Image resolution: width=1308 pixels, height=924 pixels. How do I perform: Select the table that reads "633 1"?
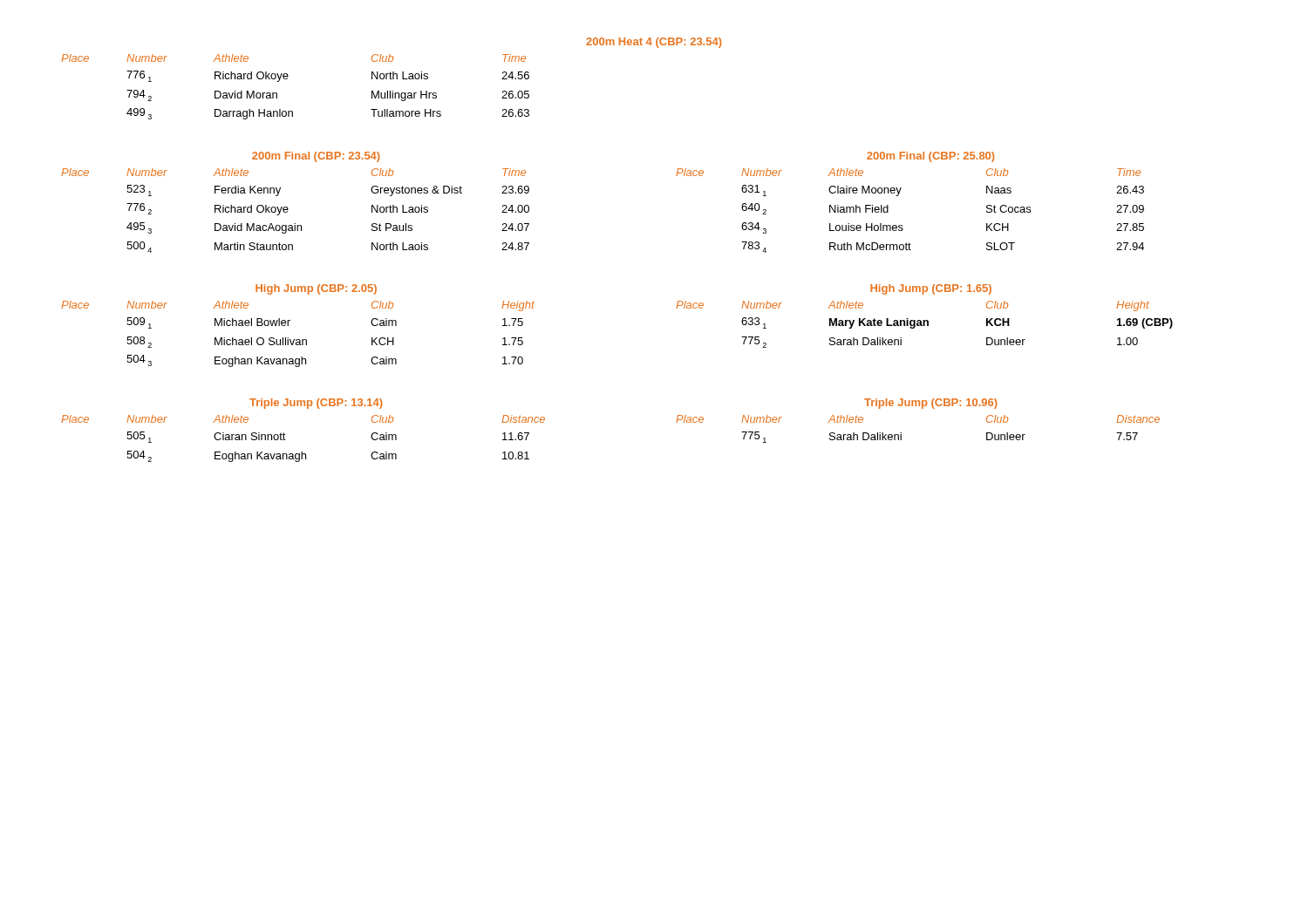click(x=931, y=326)
